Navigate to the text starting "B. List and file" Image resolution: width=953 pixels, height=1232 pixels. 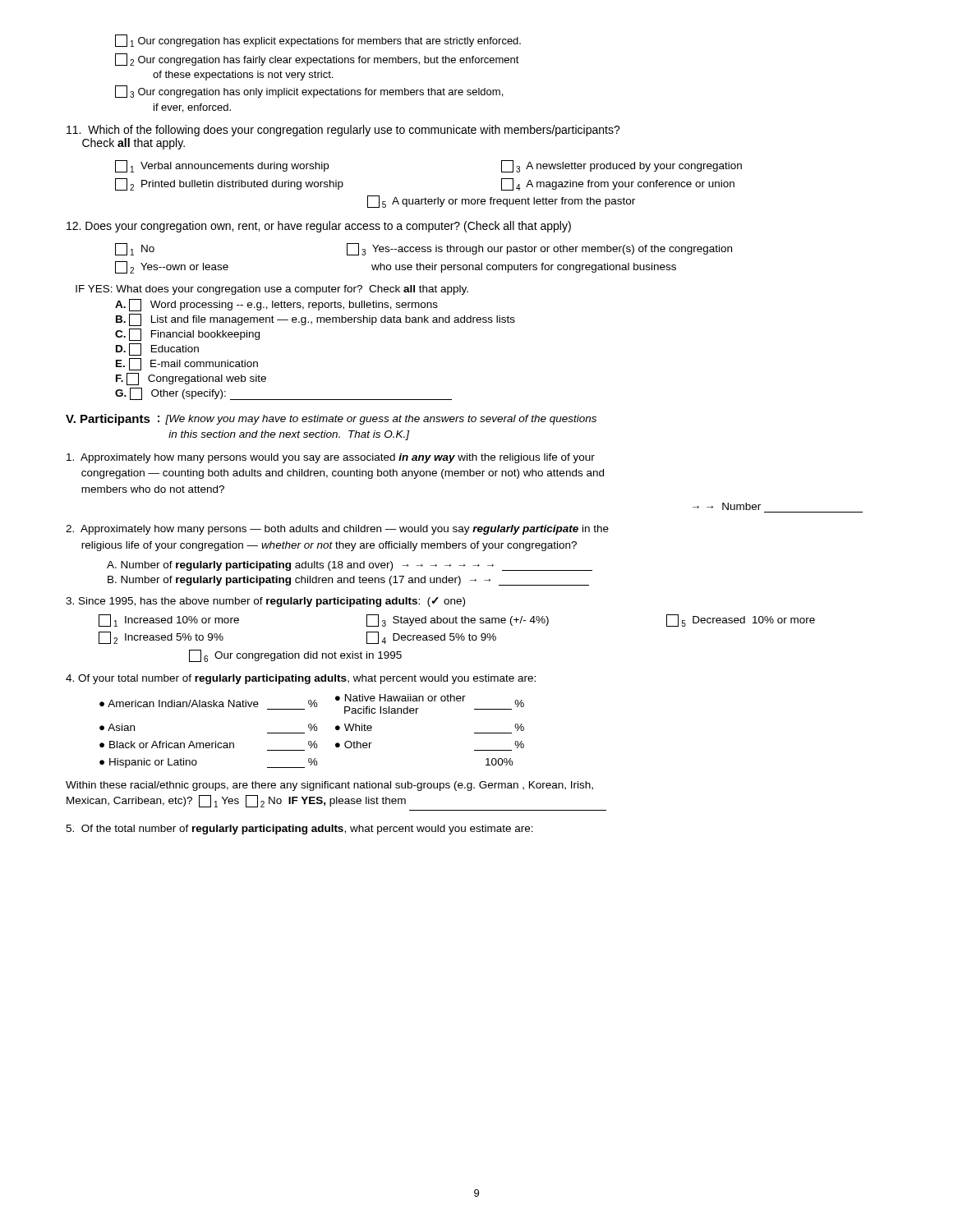click(x=315, y=320)
